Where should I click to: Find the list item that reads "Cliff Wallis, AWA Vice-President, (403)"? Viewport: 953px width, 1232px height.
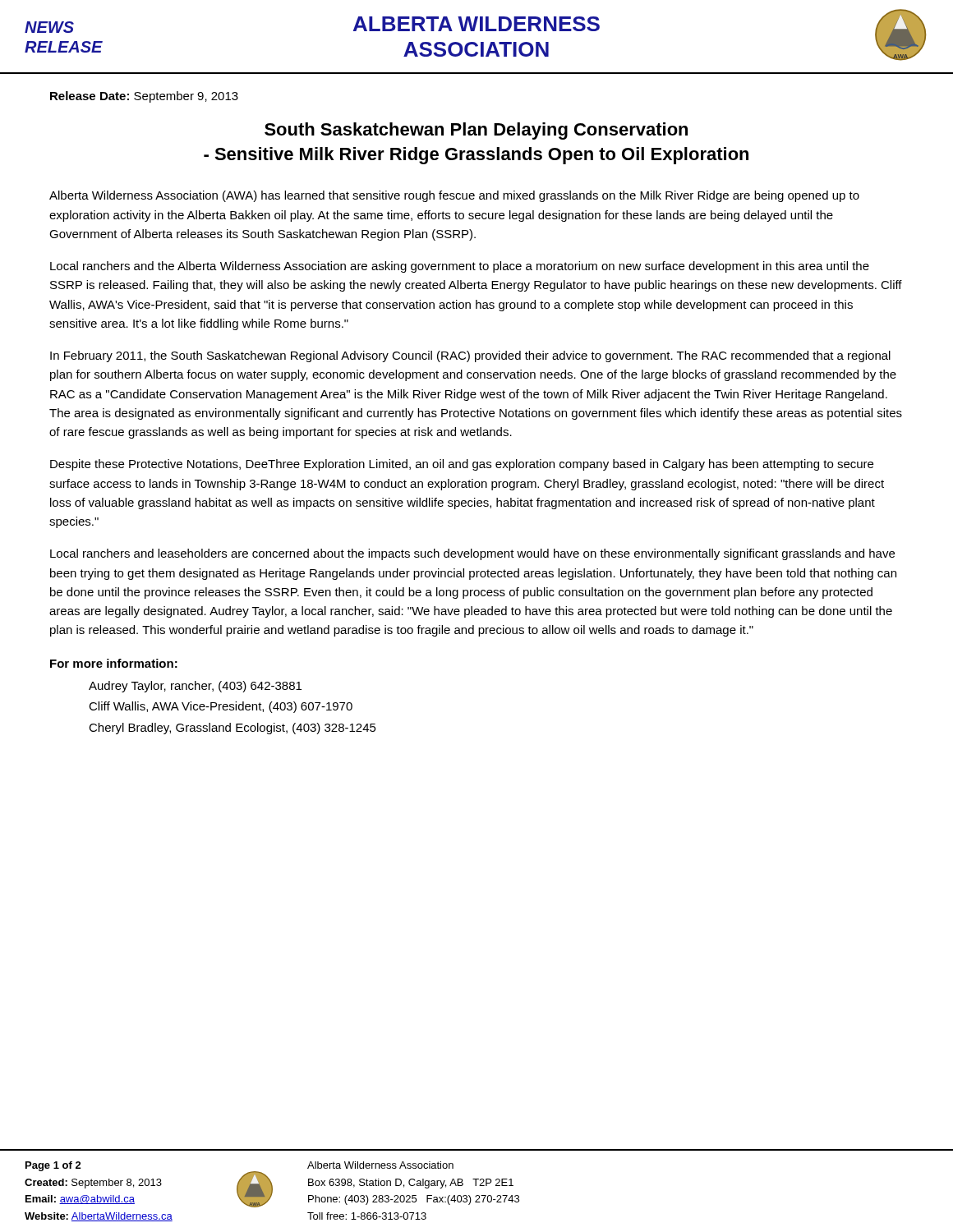221,706
